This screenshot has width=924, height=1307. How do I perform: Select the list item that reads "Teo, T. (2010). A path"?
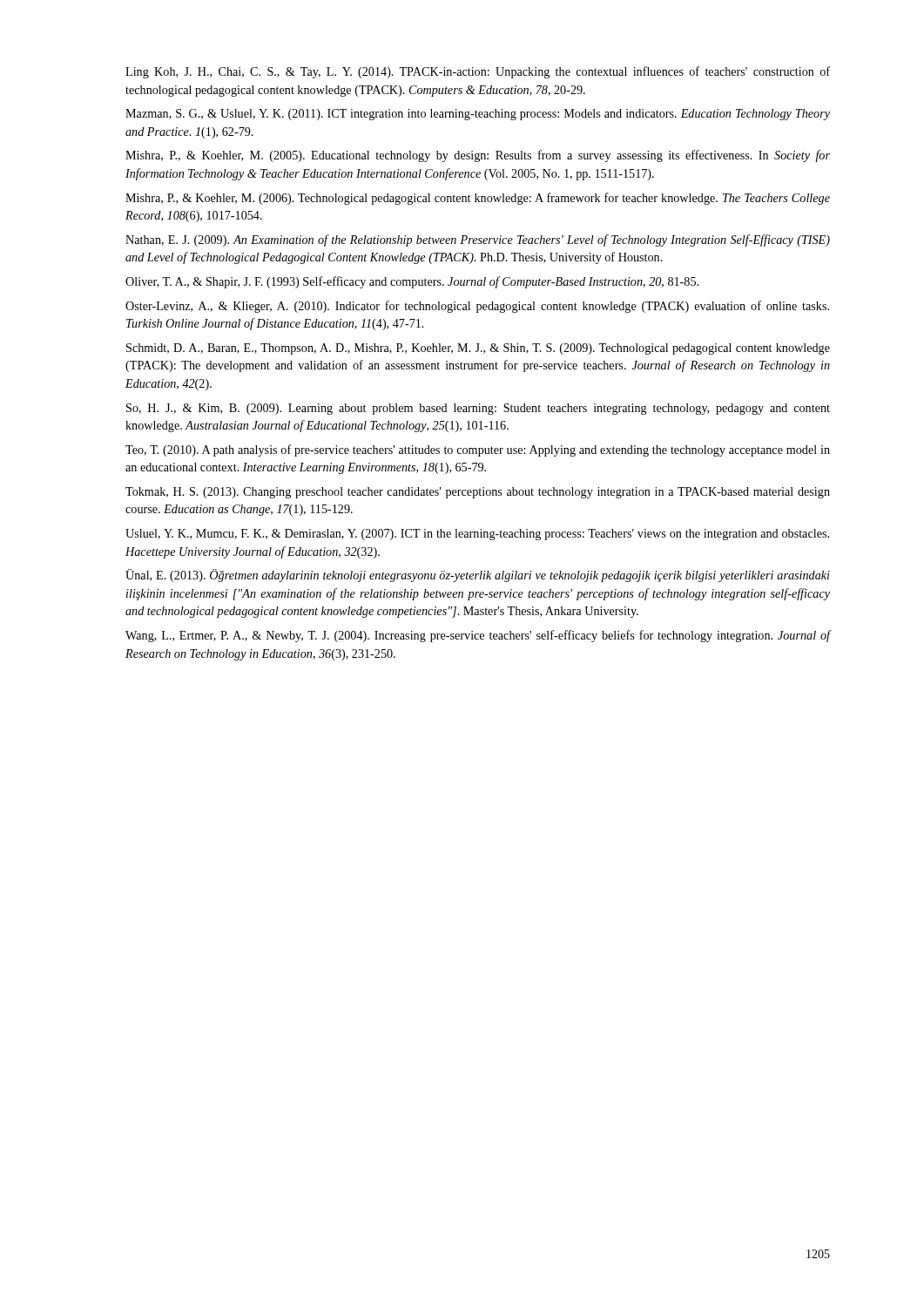point(462,459)
